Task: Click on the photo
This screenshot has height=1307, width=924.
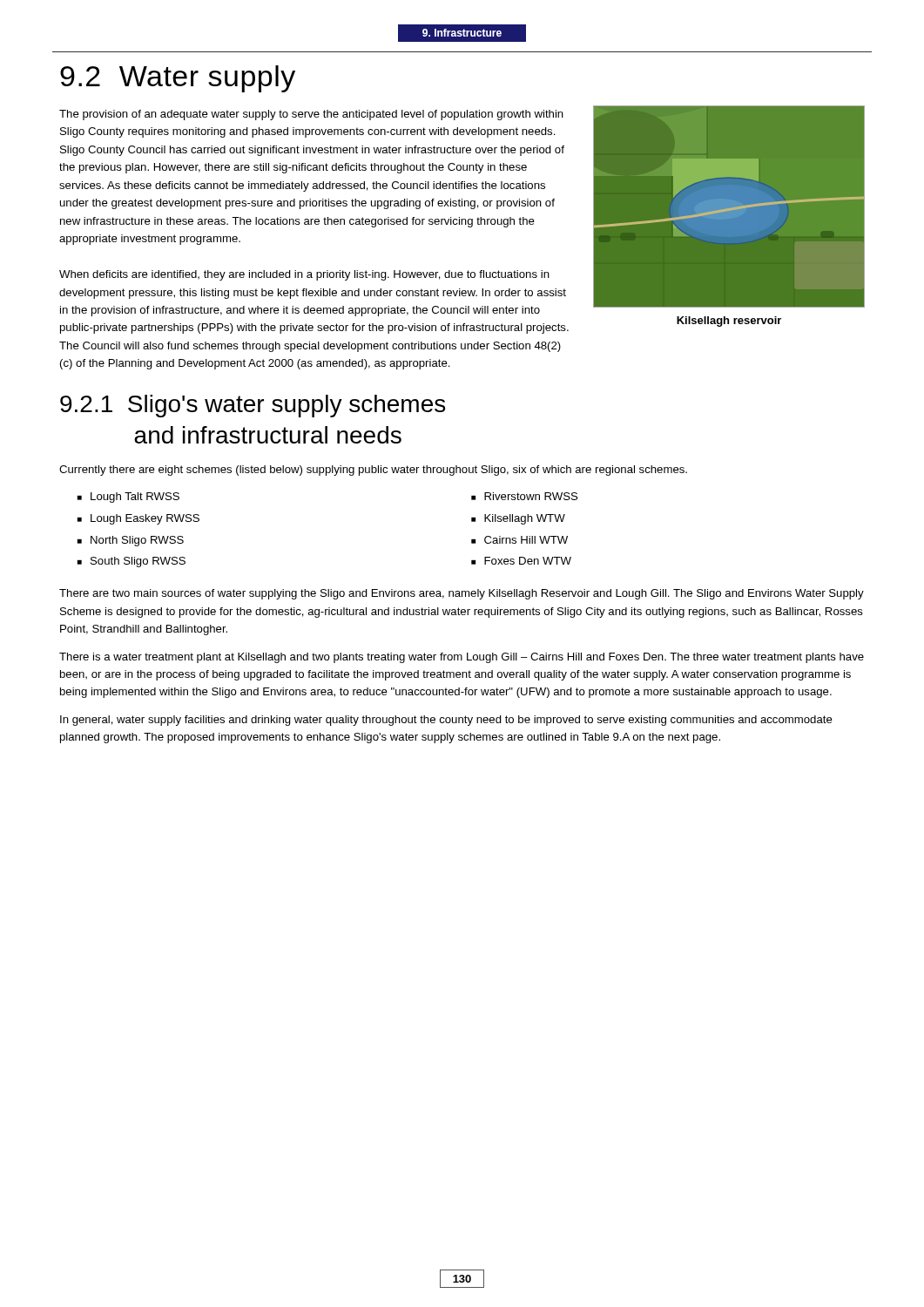Action: [729, 207]
